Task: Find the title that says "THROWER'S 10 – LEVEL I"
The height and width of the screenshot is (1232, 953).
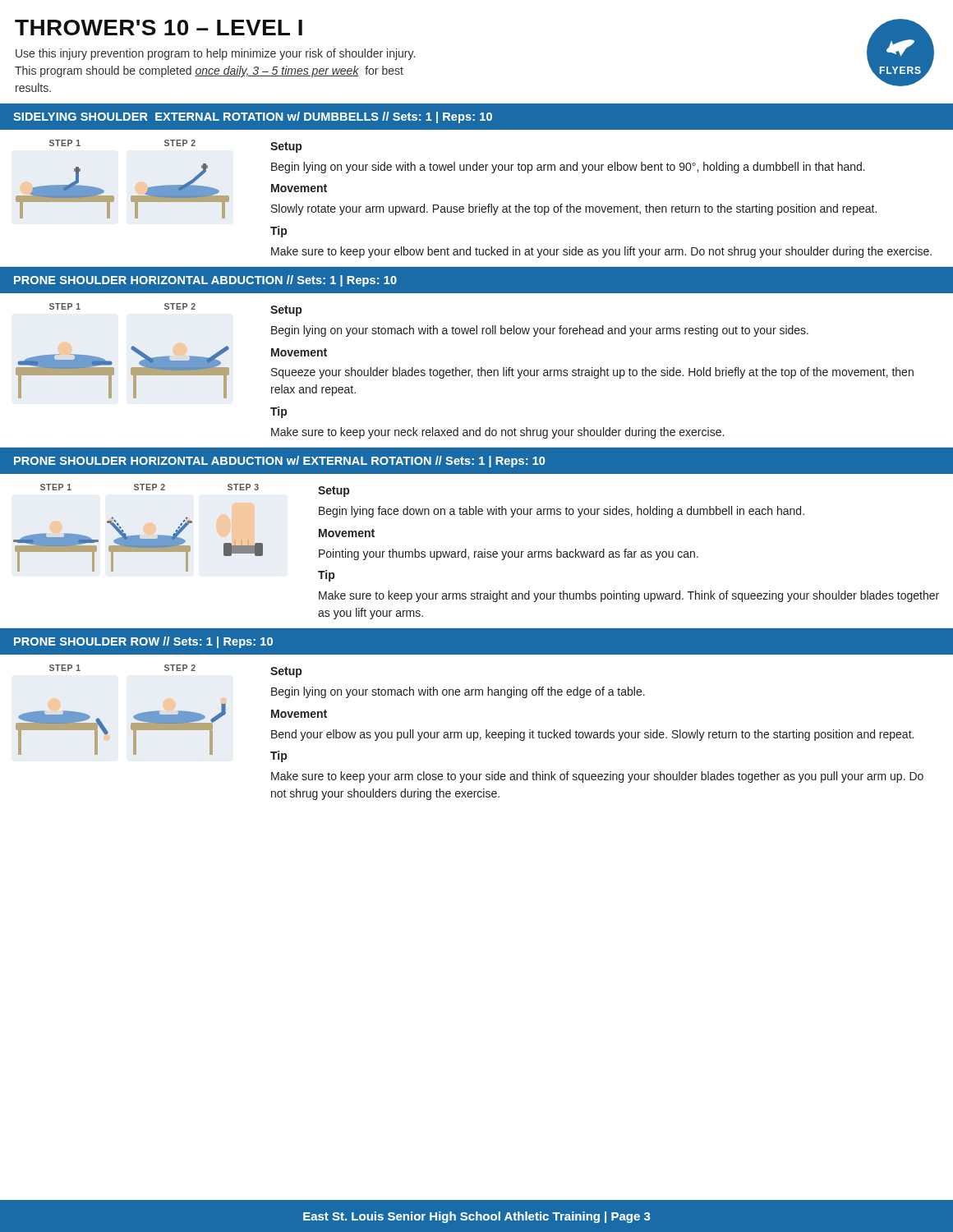Action: click(x=159, y=28)
